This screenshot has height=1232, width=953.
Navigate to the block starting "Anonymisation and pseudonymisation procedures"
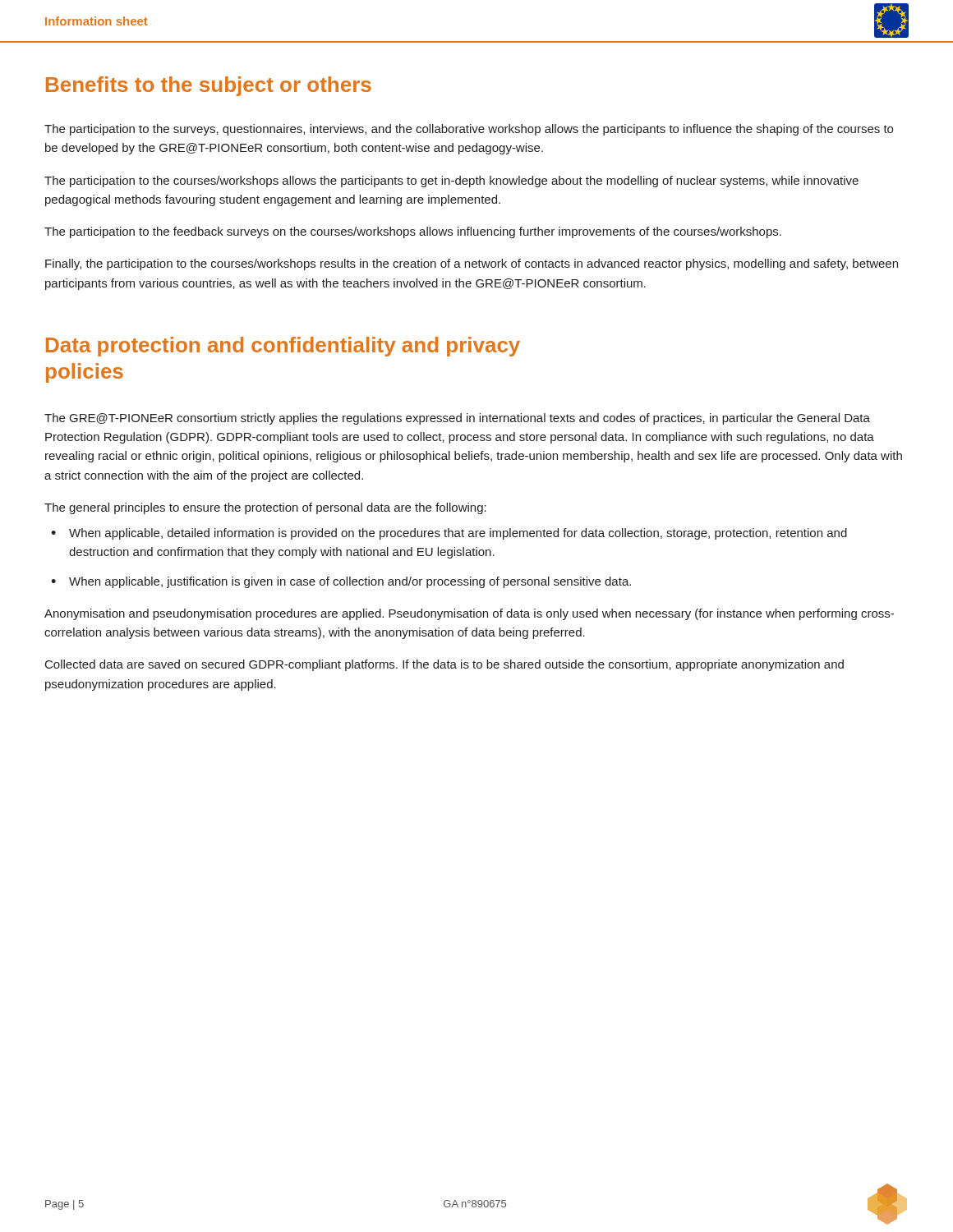pos(469,622)
